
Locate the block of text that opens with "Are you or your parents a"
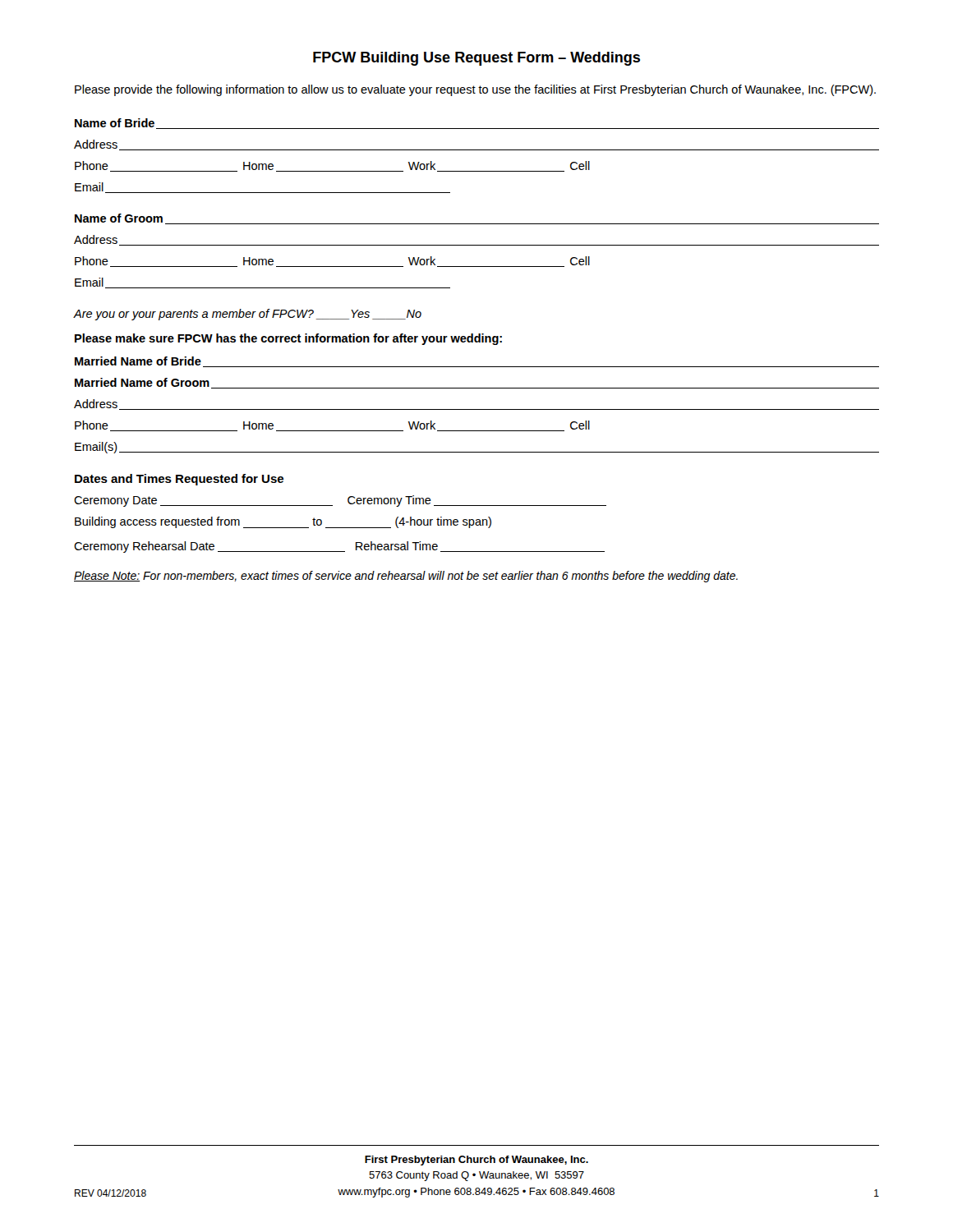click(248, 314)
